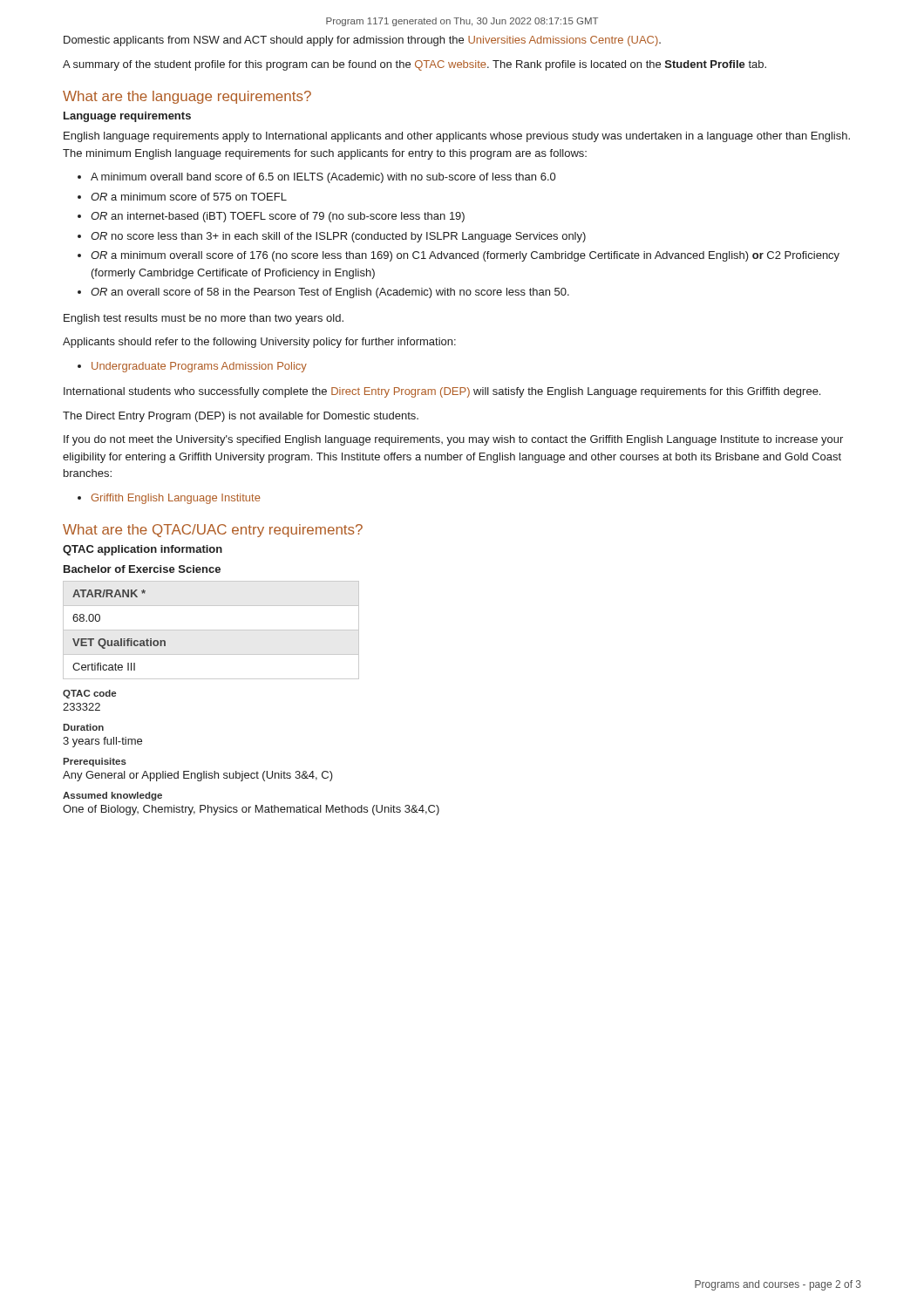Locate the text with the text "QTAC code"
Image resolution: width=924 pixels, height=1308 pixels.
[x=90, y=693]
